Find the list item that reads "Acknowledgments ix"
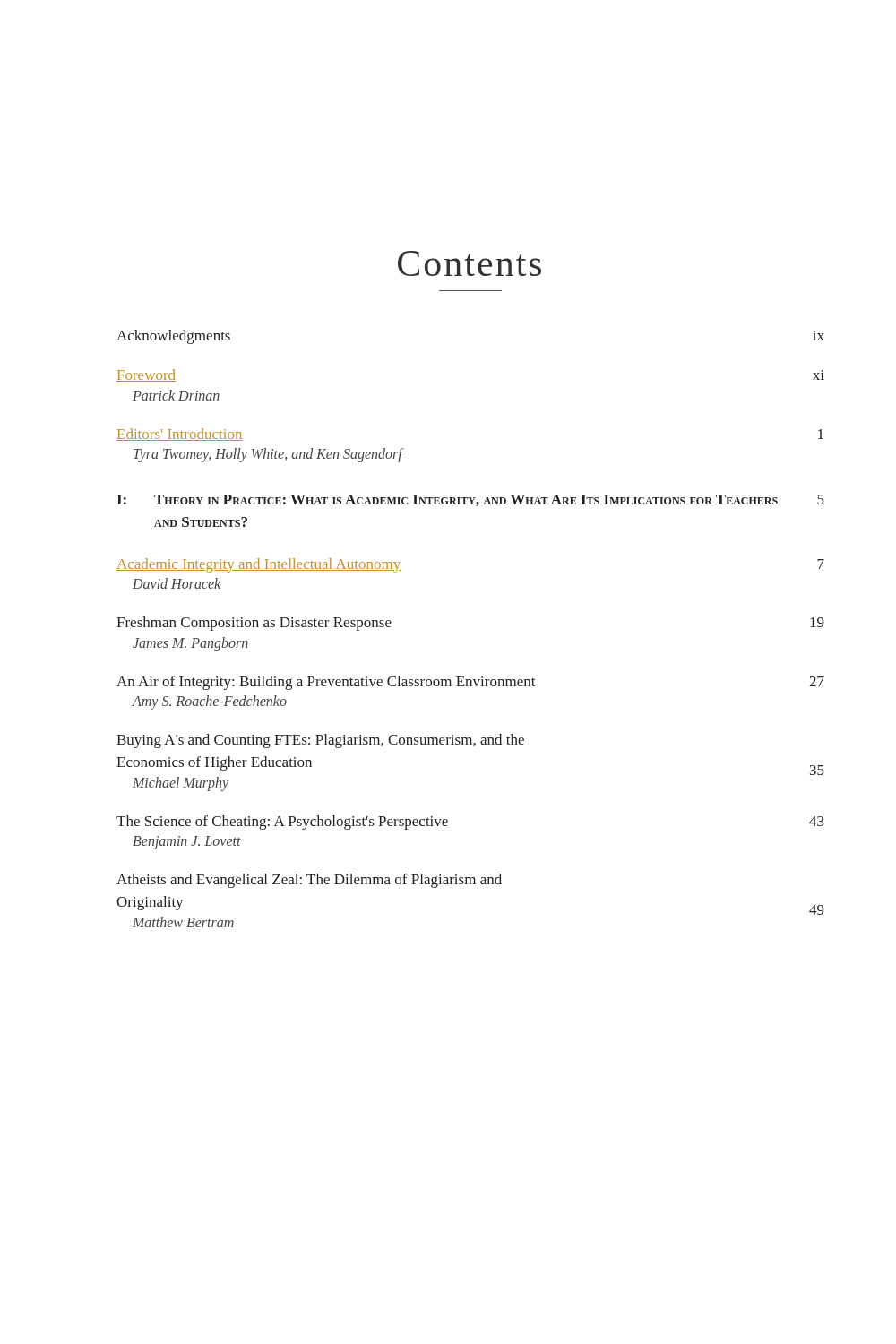This screenshot has height=1344, width=896. click(x=175, y=336)
